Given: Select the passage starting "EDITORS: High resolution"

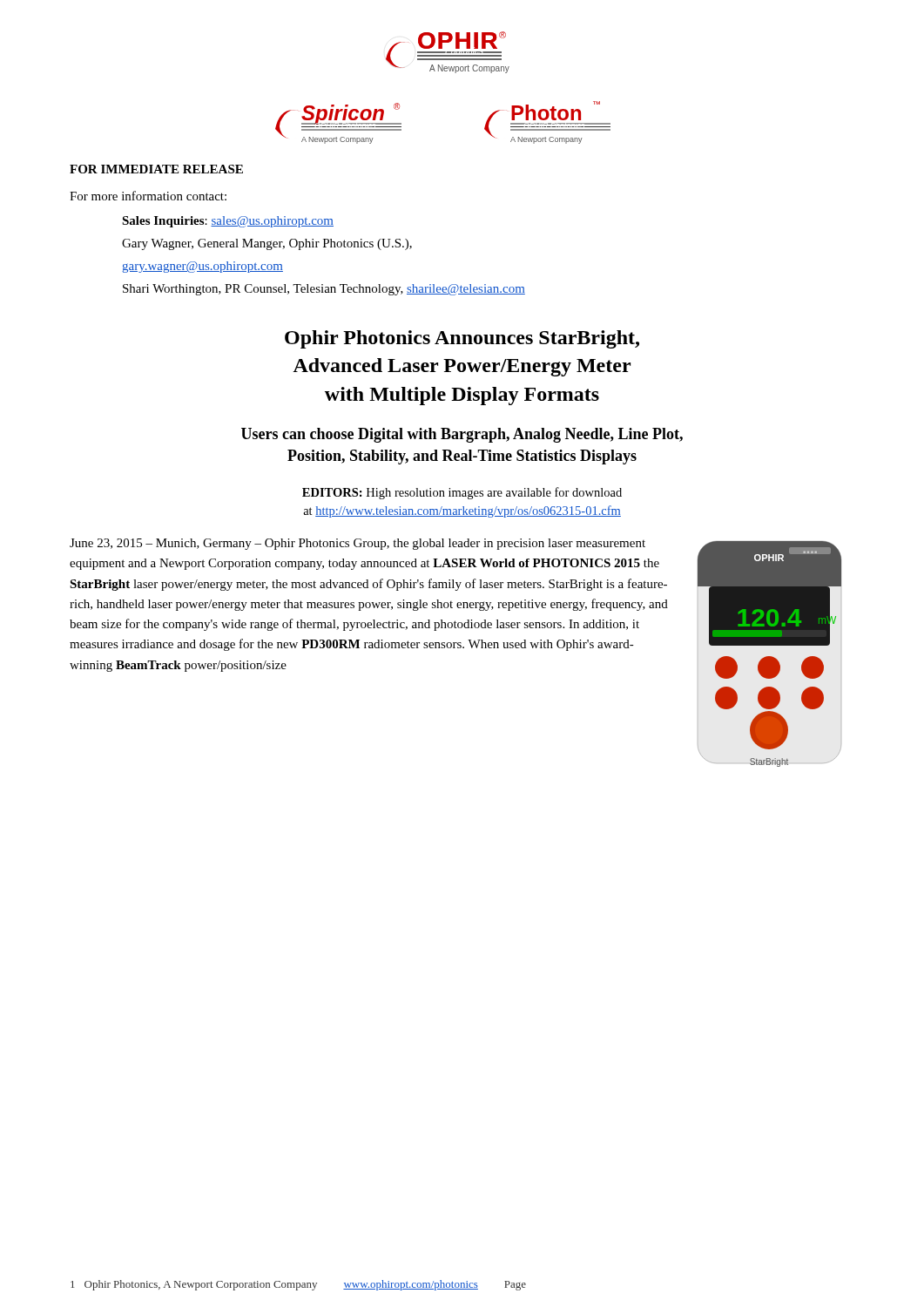Looking at the screenshot, I should pos(462,501).
